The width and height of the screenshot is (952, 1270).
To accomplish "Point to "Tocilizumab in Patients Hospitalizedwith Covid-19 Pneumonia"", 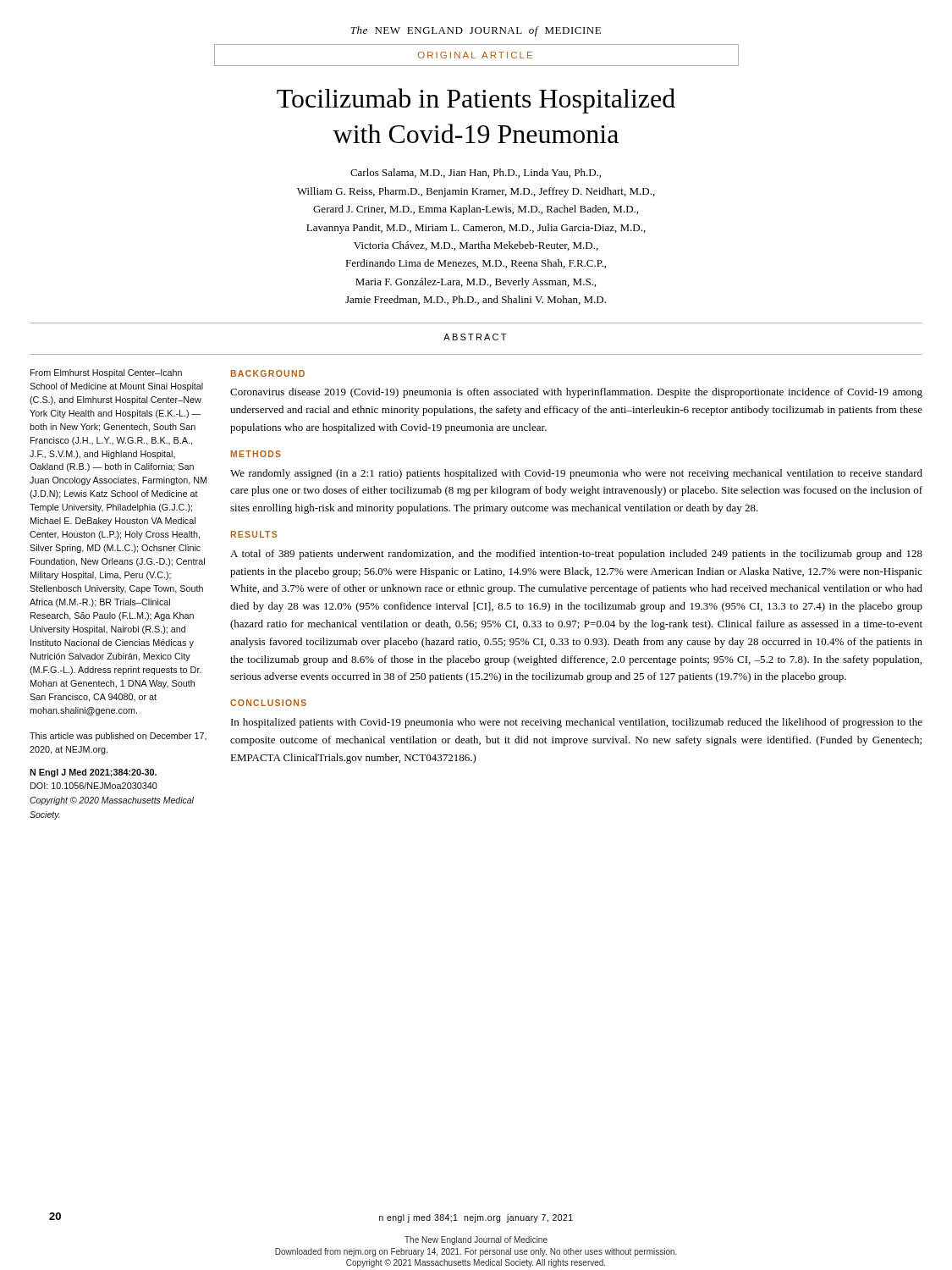I will [x=476, y=116].
